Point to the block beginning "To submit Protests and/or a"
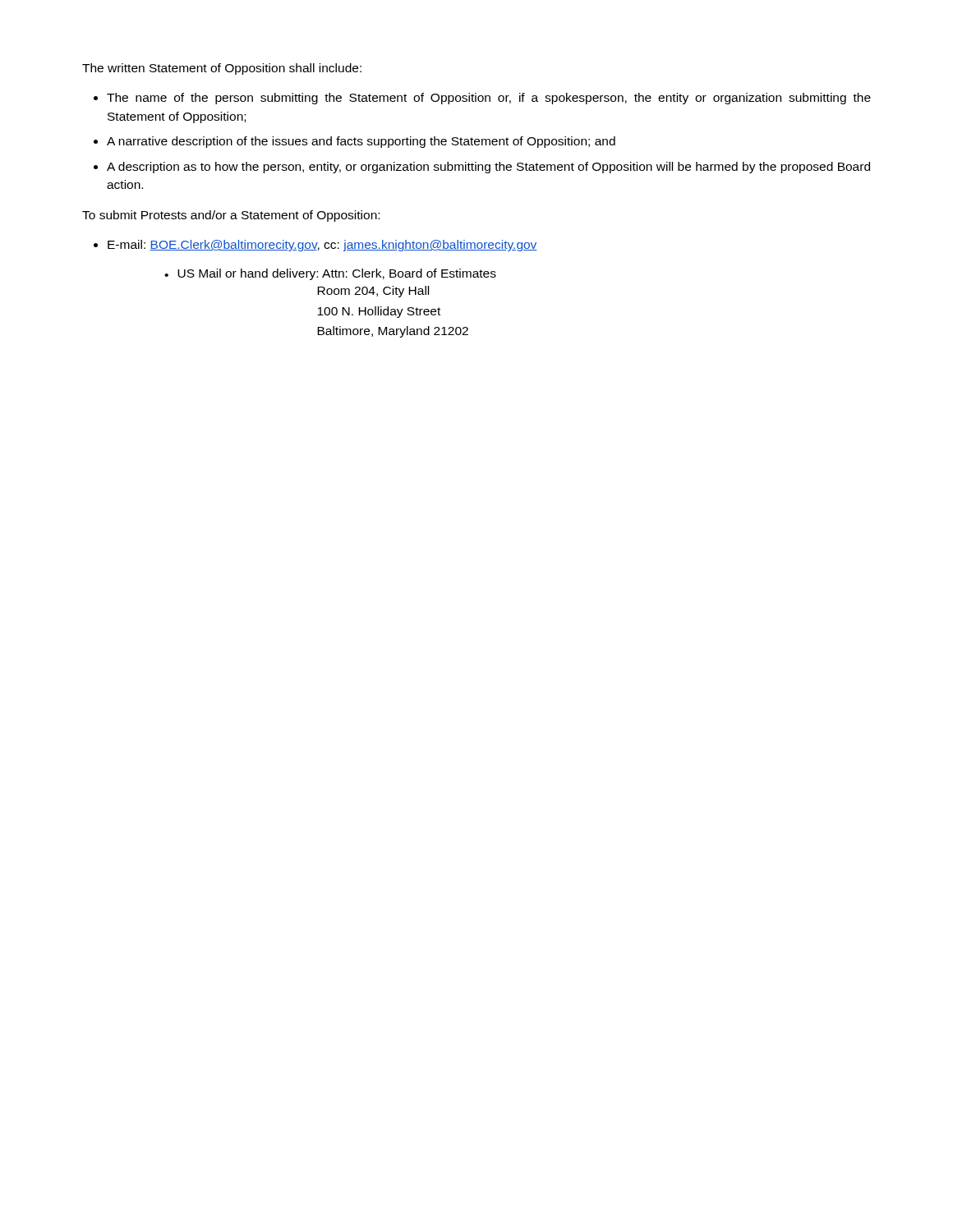Image resolution: width=953 pixels, height=1232 pixels. click(x=231, y=215)
